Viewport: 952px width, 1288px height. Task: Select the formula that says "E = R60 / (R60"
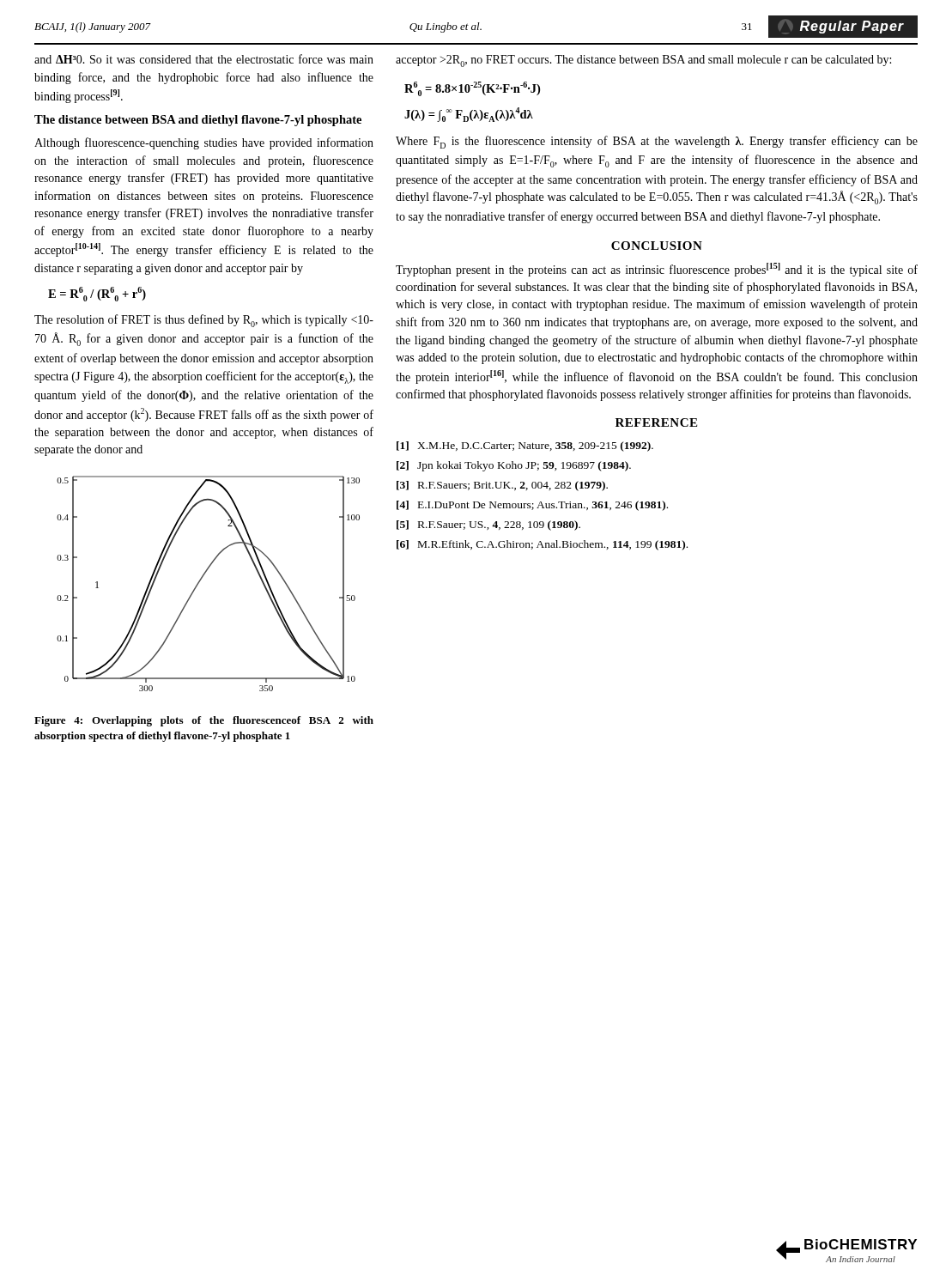(97, 294)
